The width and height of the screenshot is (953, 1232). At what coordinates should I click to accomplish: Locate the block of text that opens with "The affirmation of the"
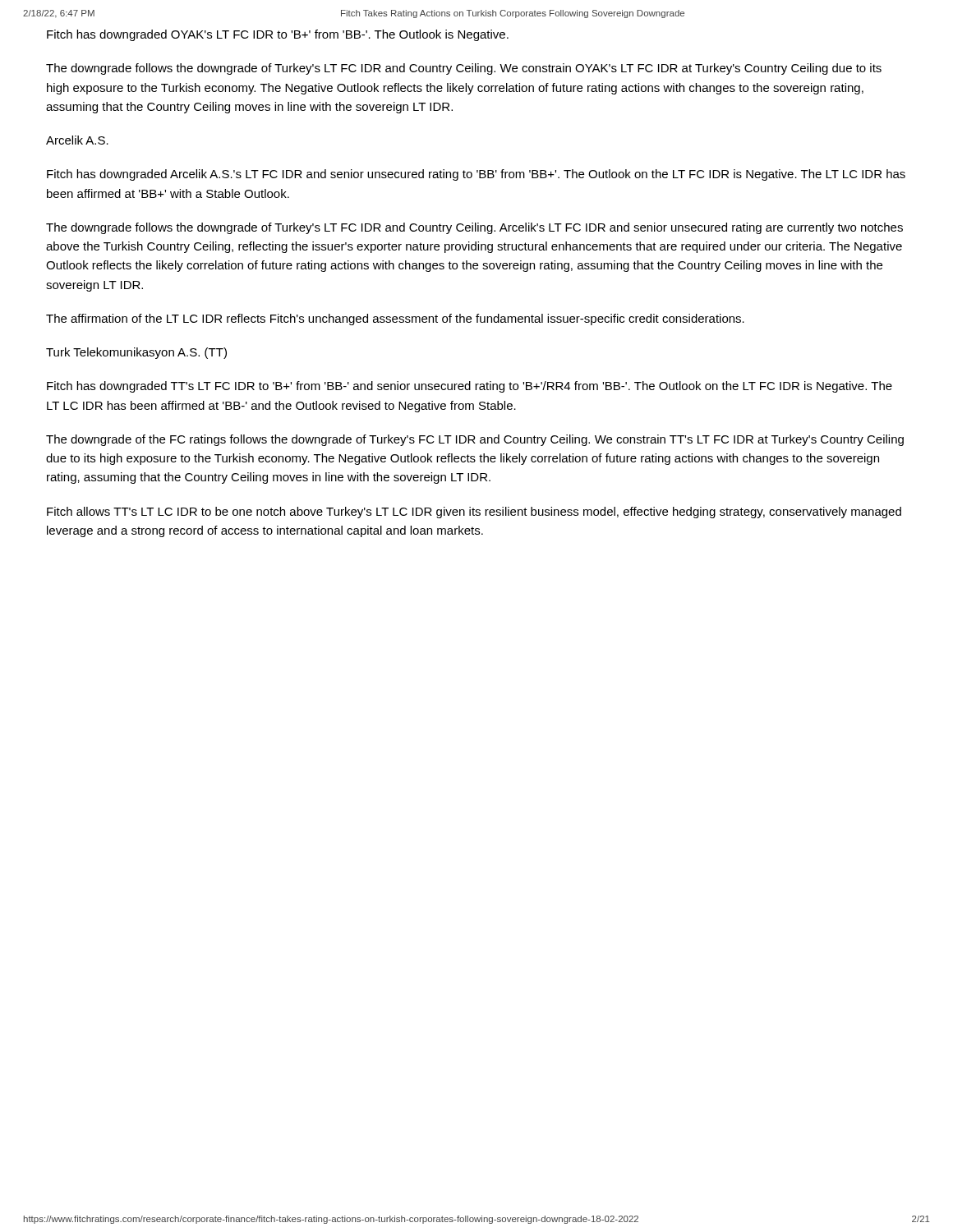point(395,318)
